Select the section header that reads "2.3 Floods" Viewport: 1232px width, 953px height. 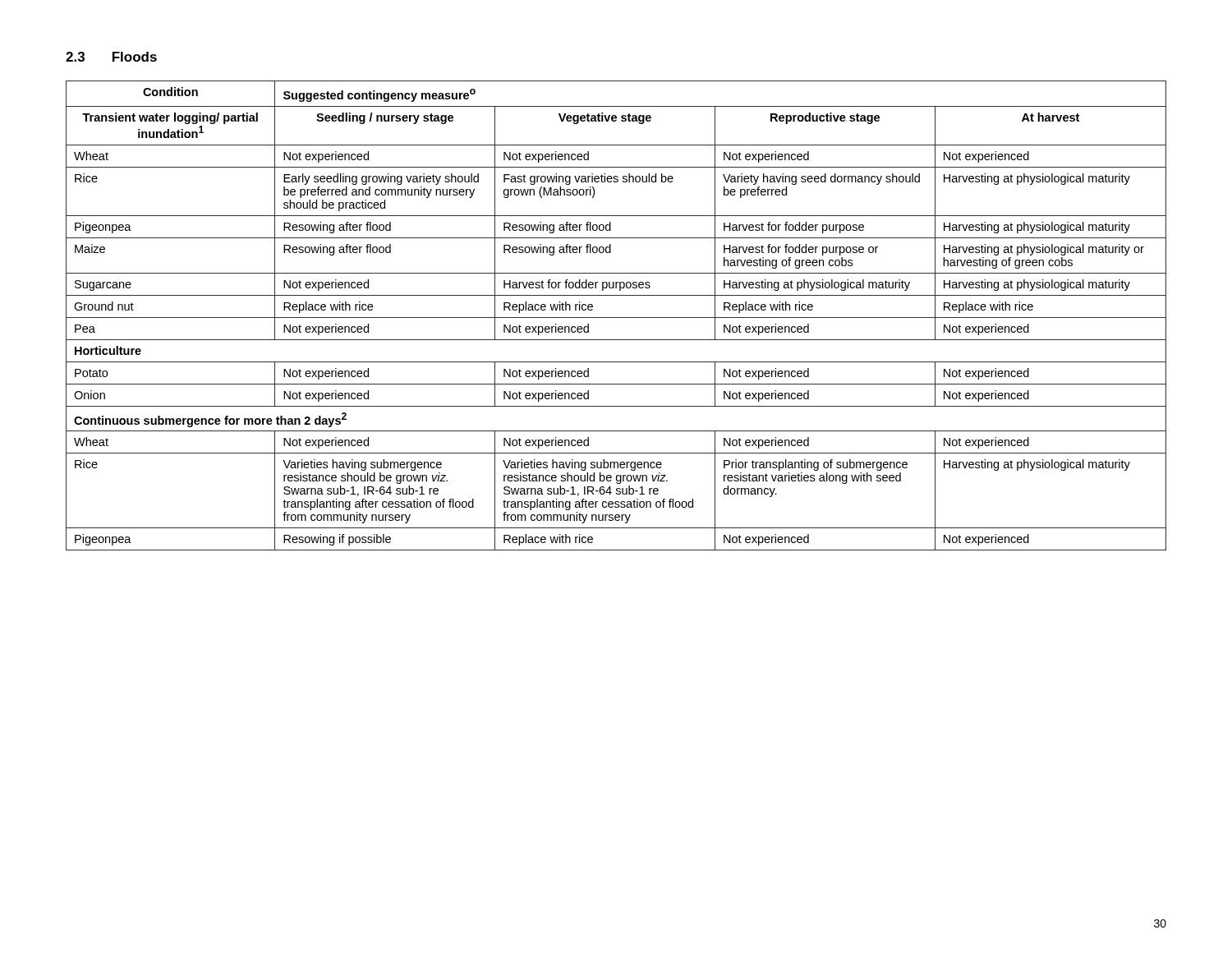click(111, 58)
